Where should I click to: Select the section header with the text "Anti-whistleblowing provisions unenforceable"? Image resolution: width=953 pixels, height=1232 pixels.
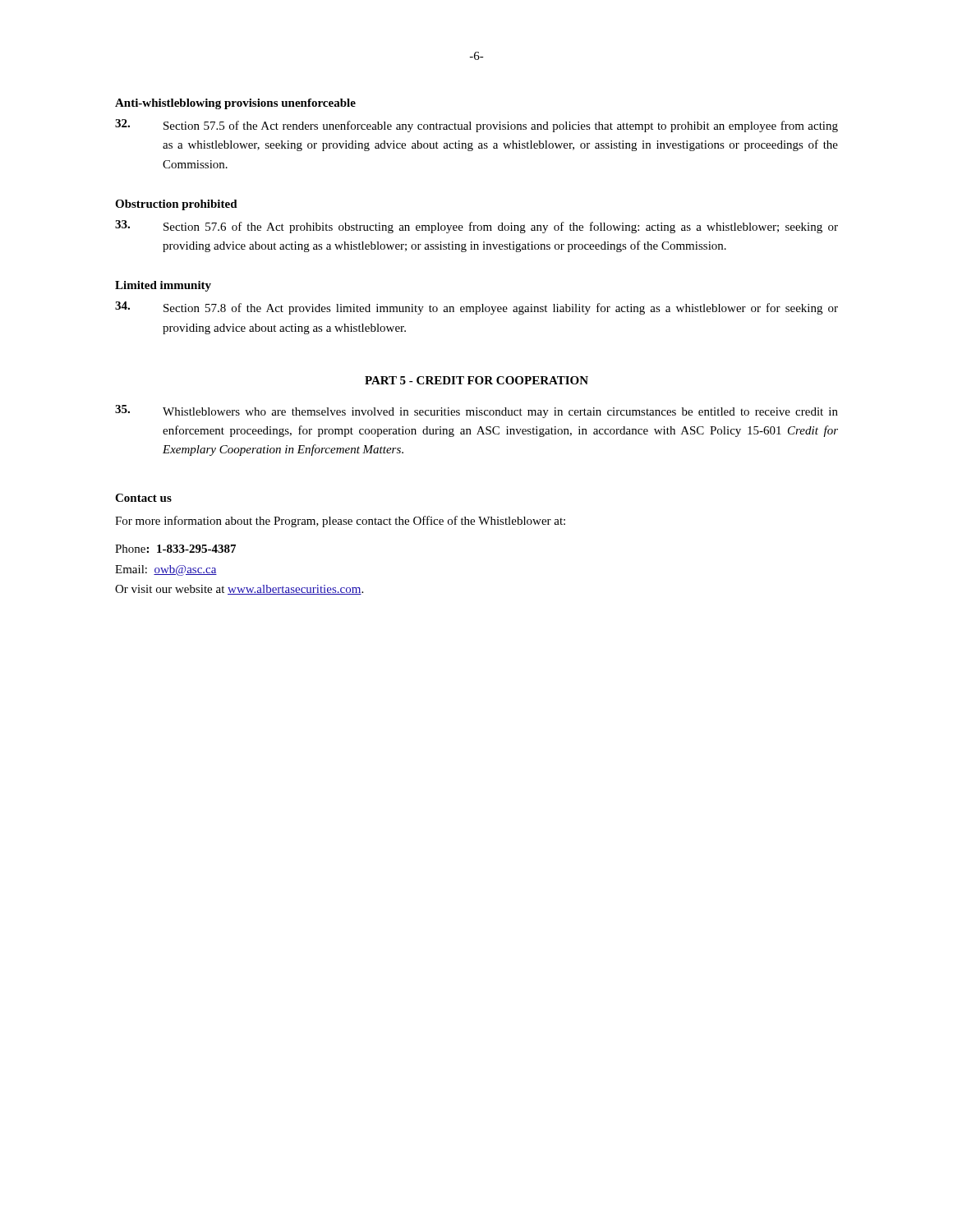(235, 103)
